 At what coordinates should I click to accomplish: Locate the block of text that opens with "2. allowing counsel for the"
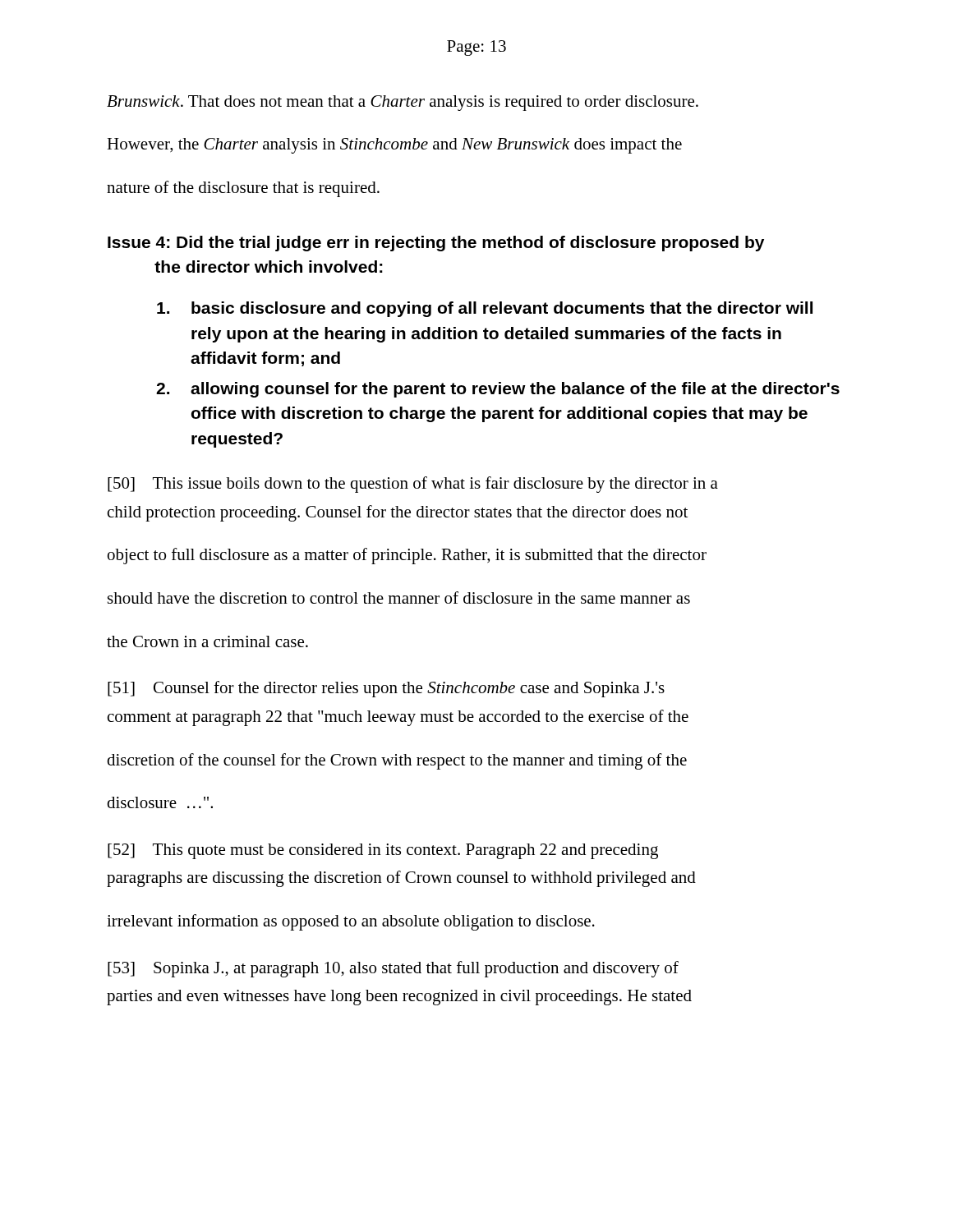point(501,413)
